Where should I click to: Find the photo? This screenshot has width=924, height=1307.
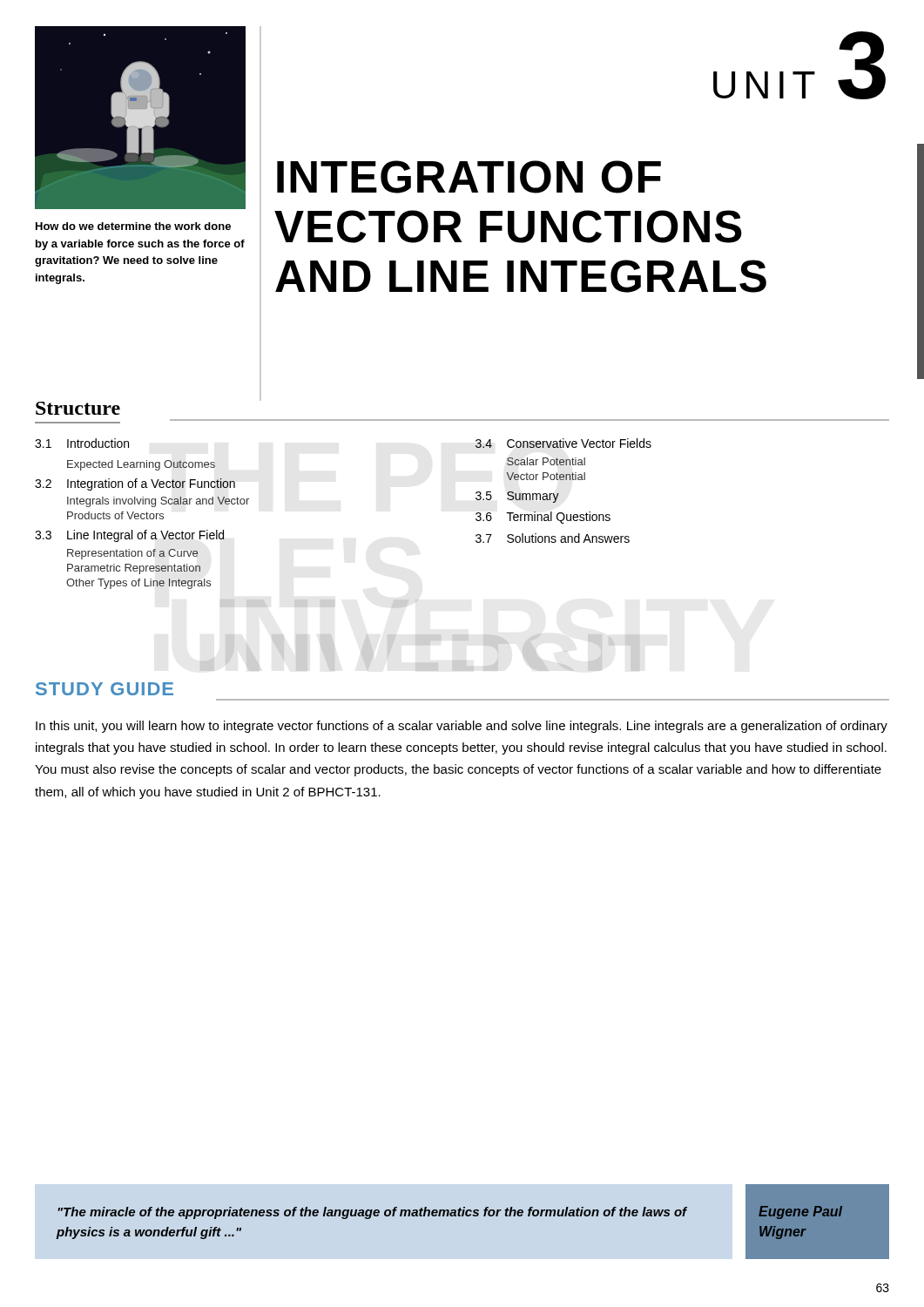140,118
